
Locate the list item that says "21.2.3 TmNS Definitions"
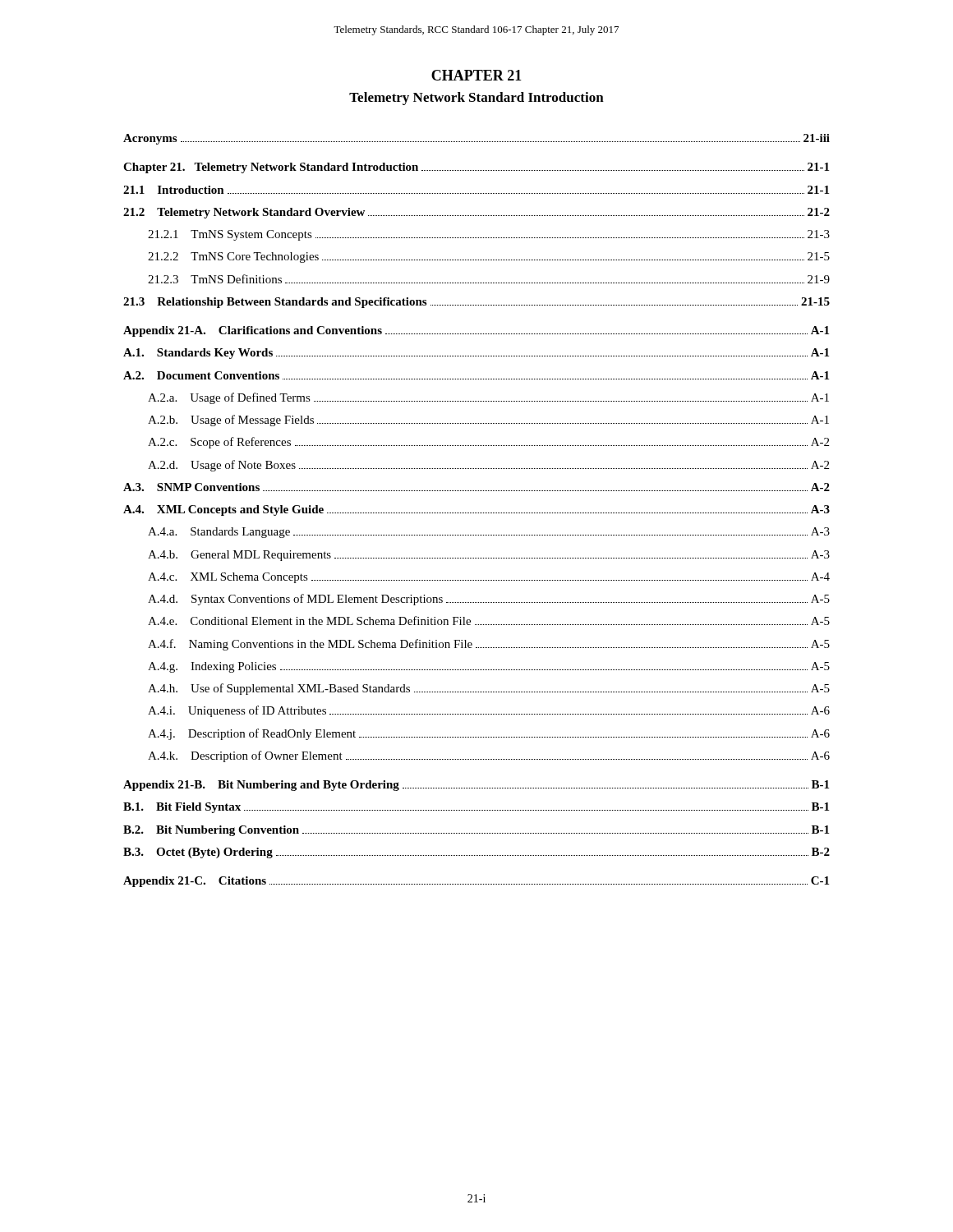[x=489, y=279]
